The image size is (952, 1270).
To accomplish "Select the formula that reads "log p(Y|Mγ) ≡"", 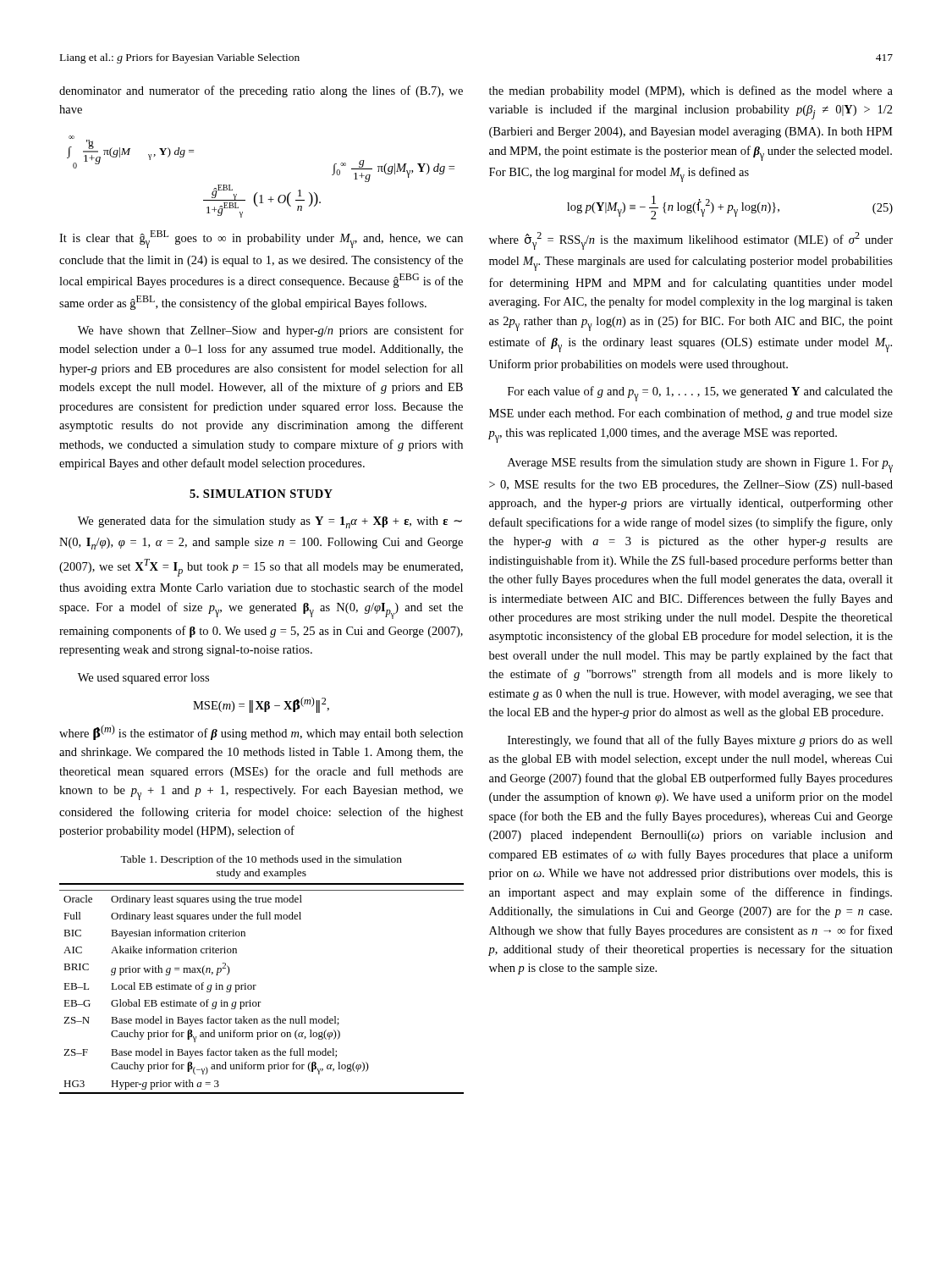I will 691,208.
